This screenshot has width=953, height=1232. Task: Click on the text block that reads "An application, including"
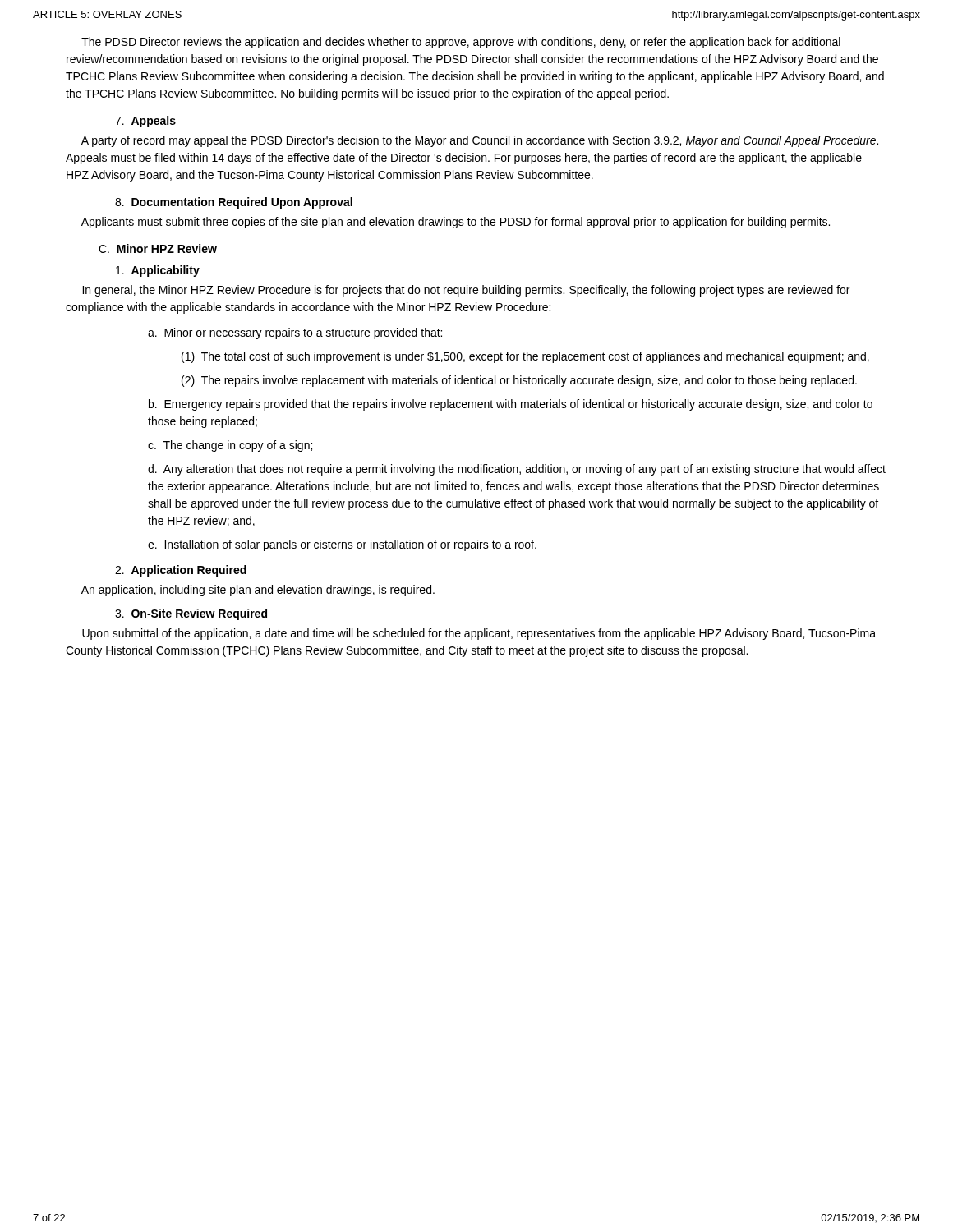(251, 590)
